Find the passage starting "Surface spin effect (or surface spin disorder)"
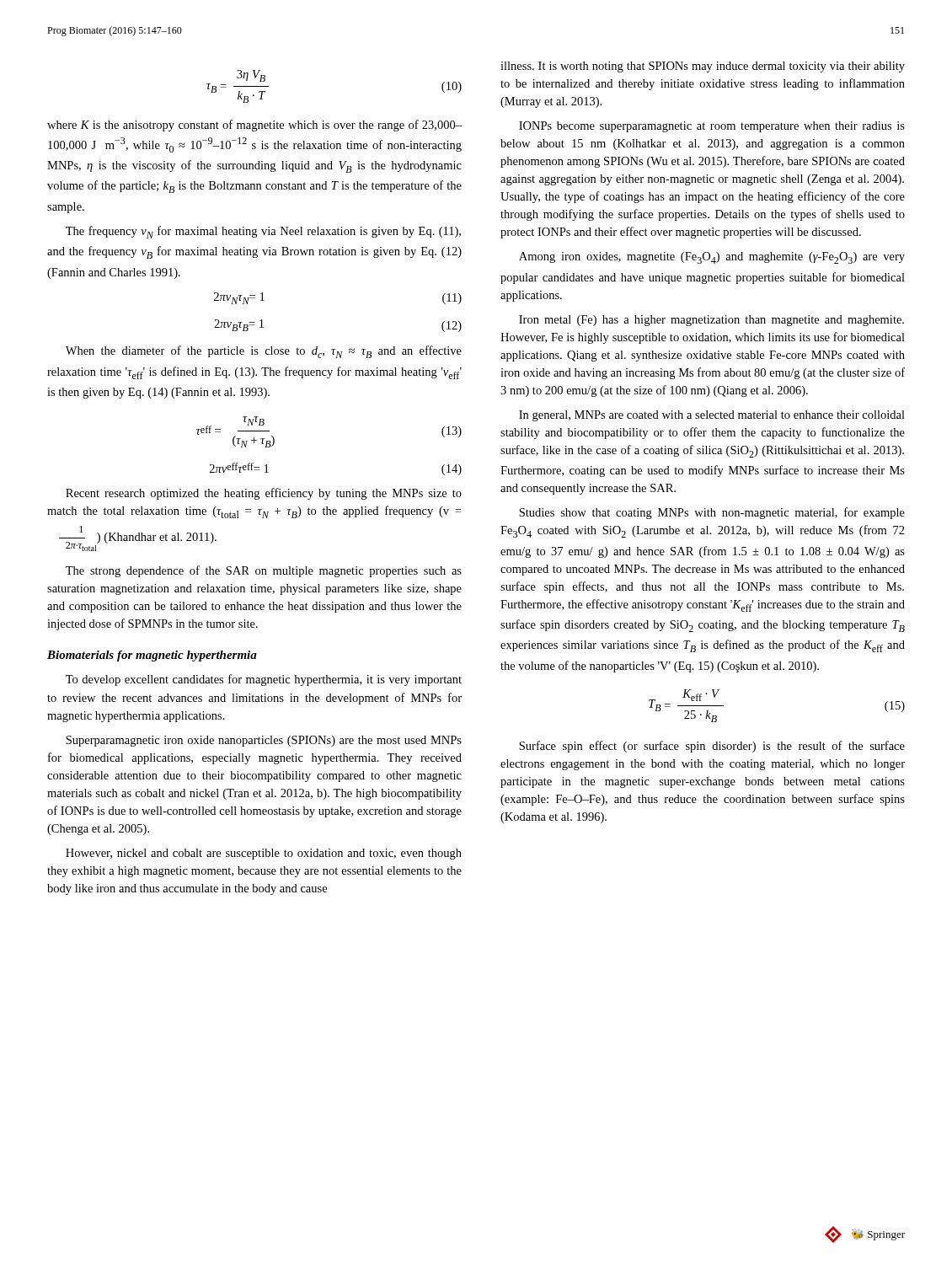952x1264 pixels. (x=703, y=781)
